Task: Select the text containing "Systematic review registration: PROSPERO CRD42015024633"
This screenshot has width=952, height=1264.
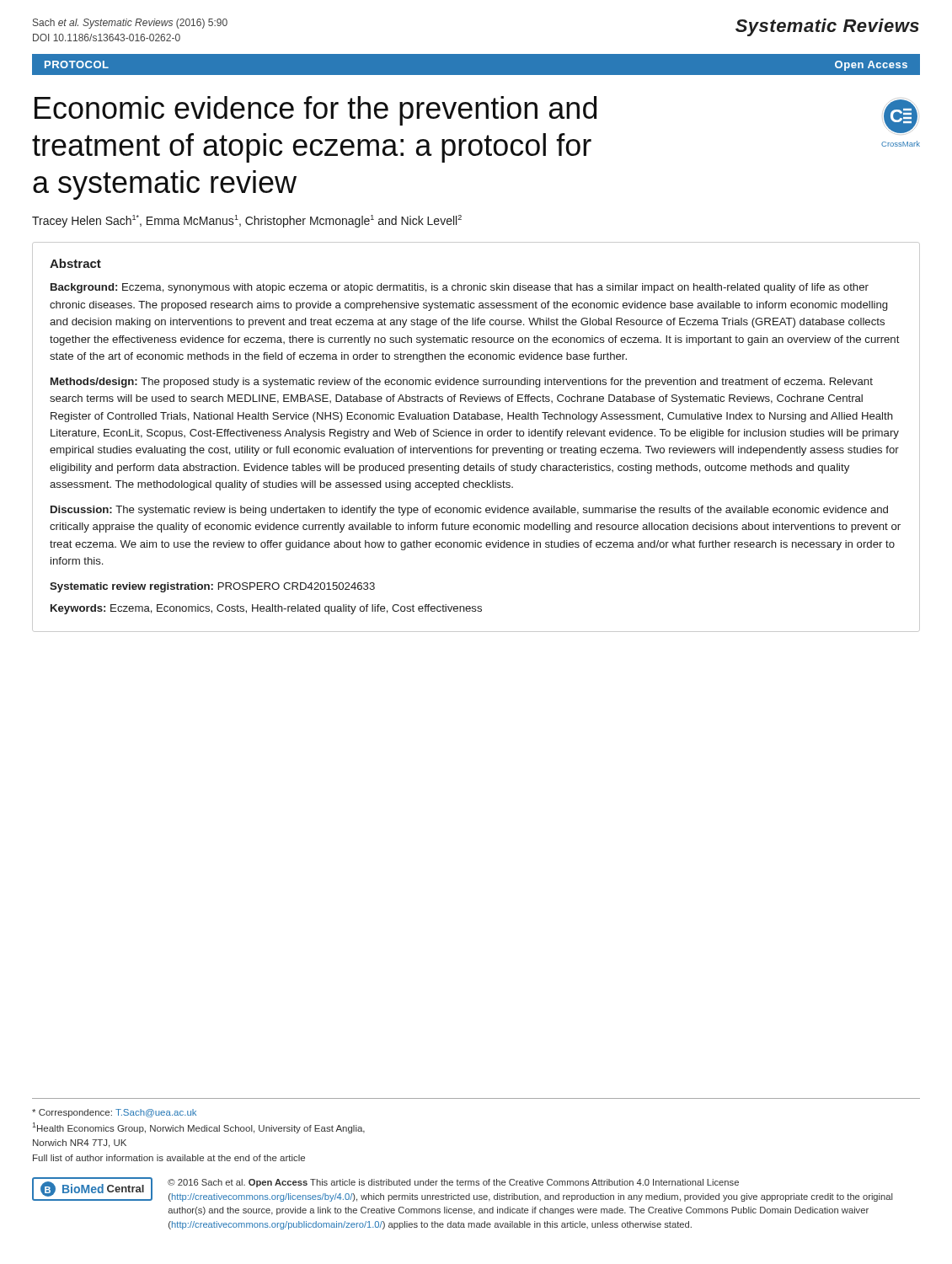Action: (x=212, y=586)
